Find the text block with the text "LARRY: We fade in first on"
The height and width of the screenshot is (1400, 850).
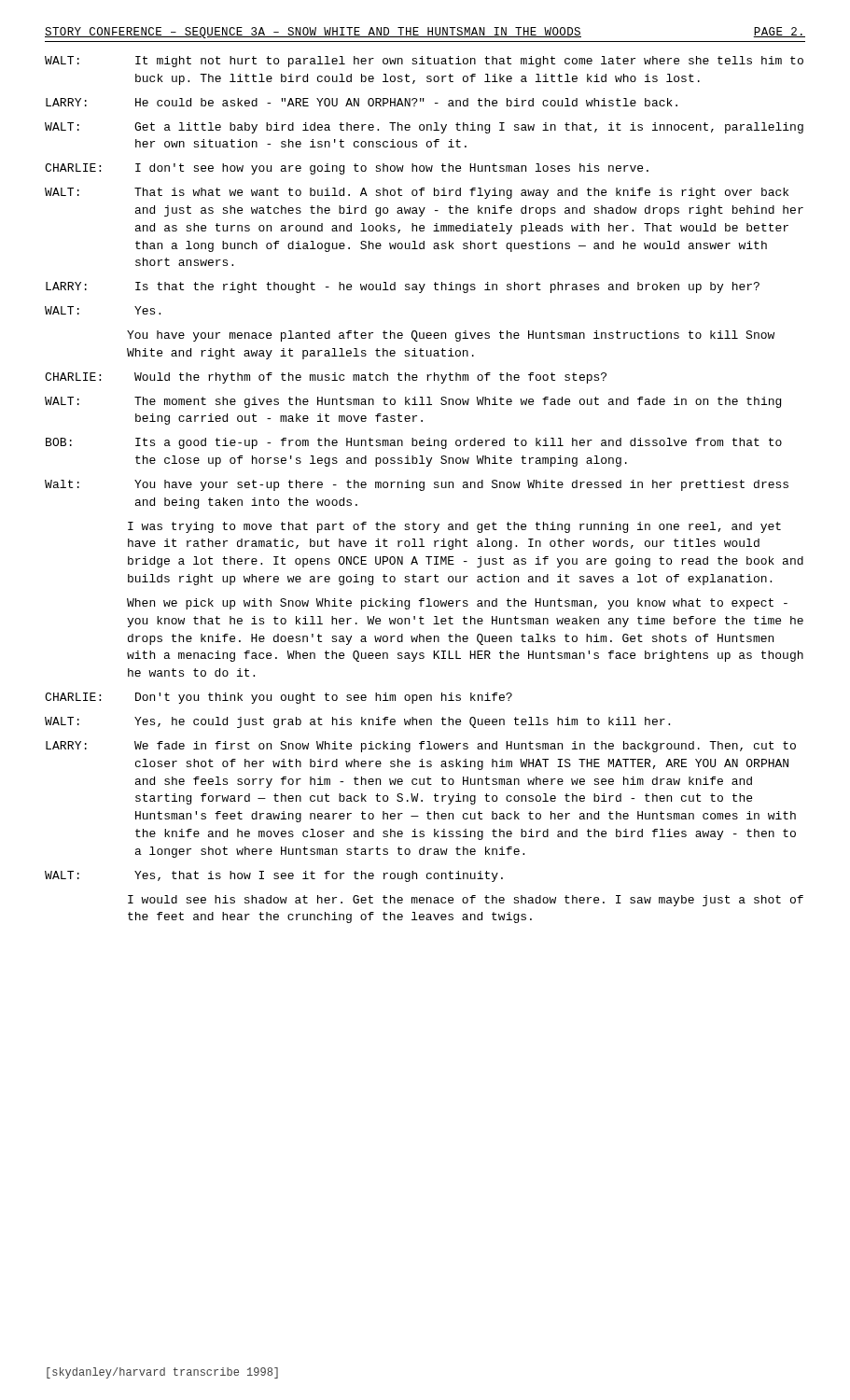425,800
